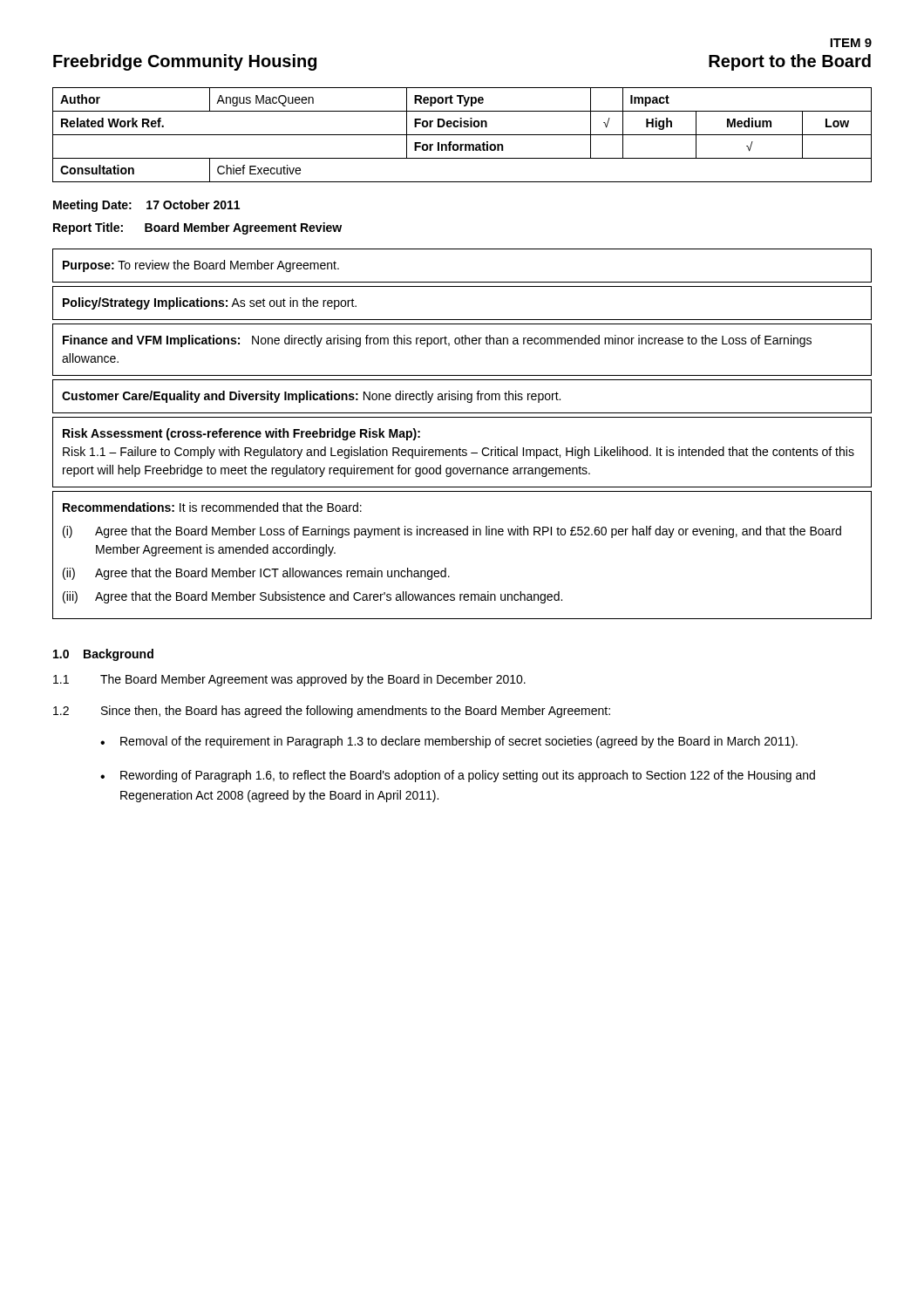
Task: Click on the table containing "Chief Executive"
Action: 462,135
